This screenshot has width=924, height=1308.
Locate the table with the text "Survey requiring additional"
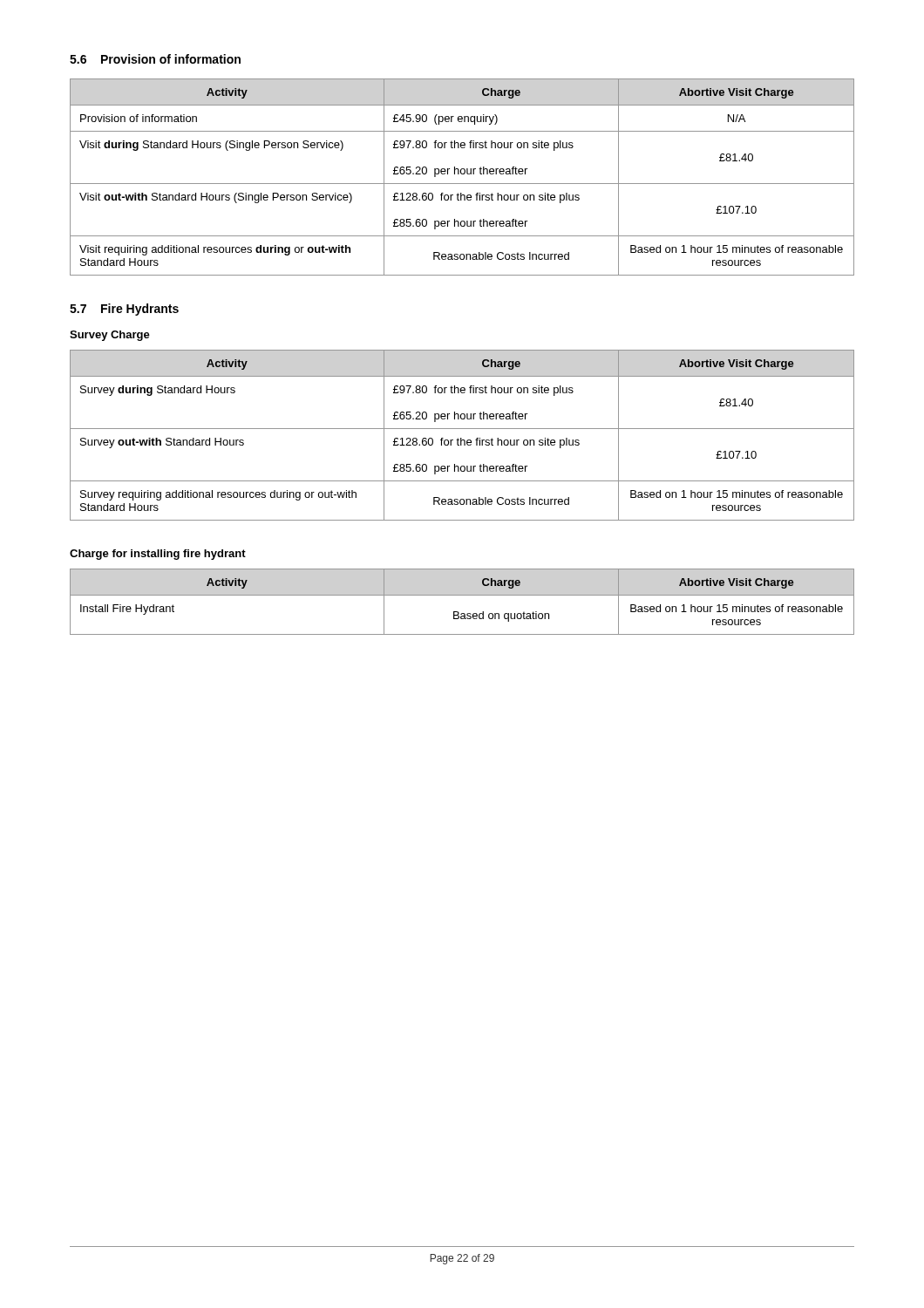click(x=462, y=435)
